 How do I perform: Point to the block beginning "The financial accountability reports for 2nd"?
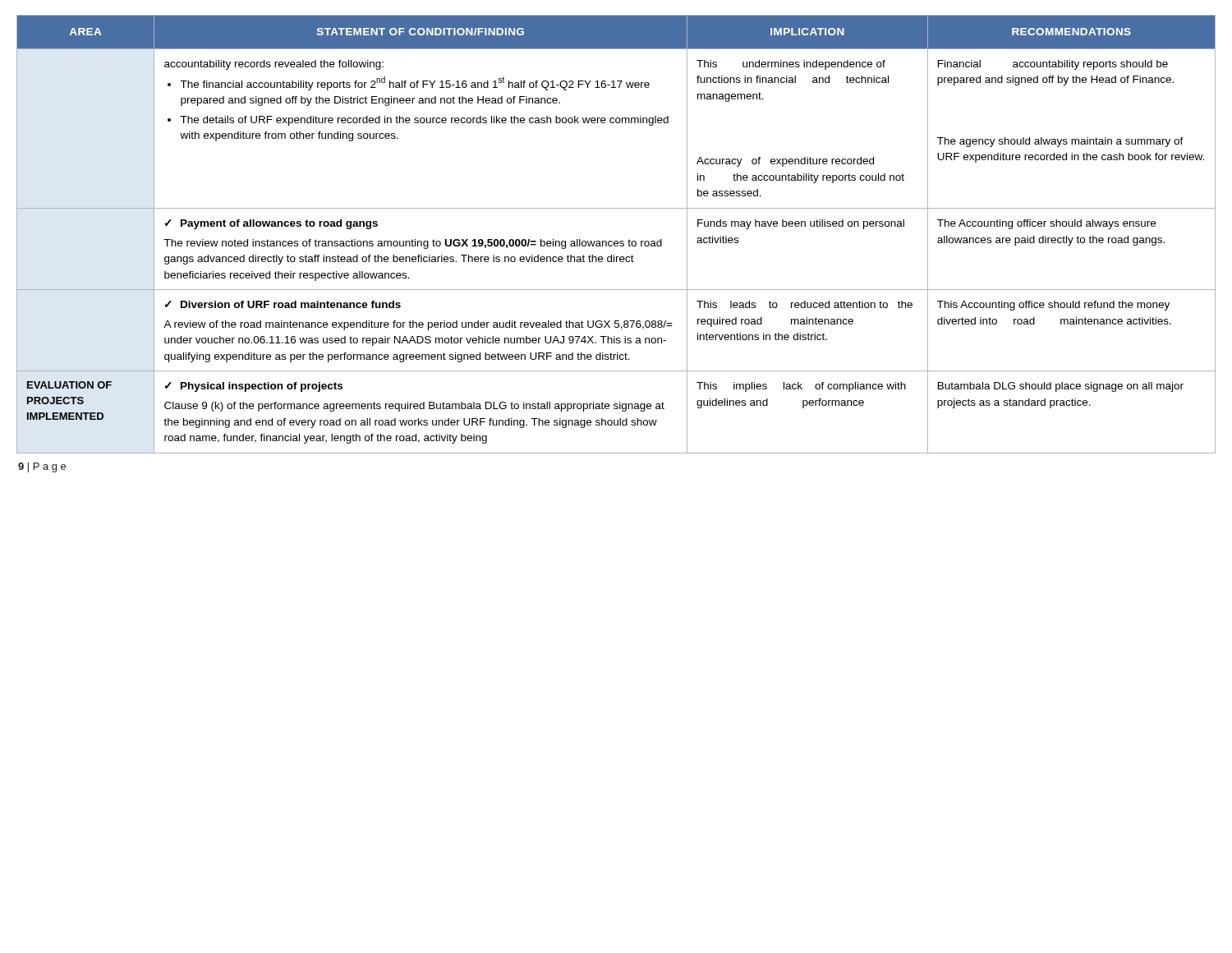point(415,91)
